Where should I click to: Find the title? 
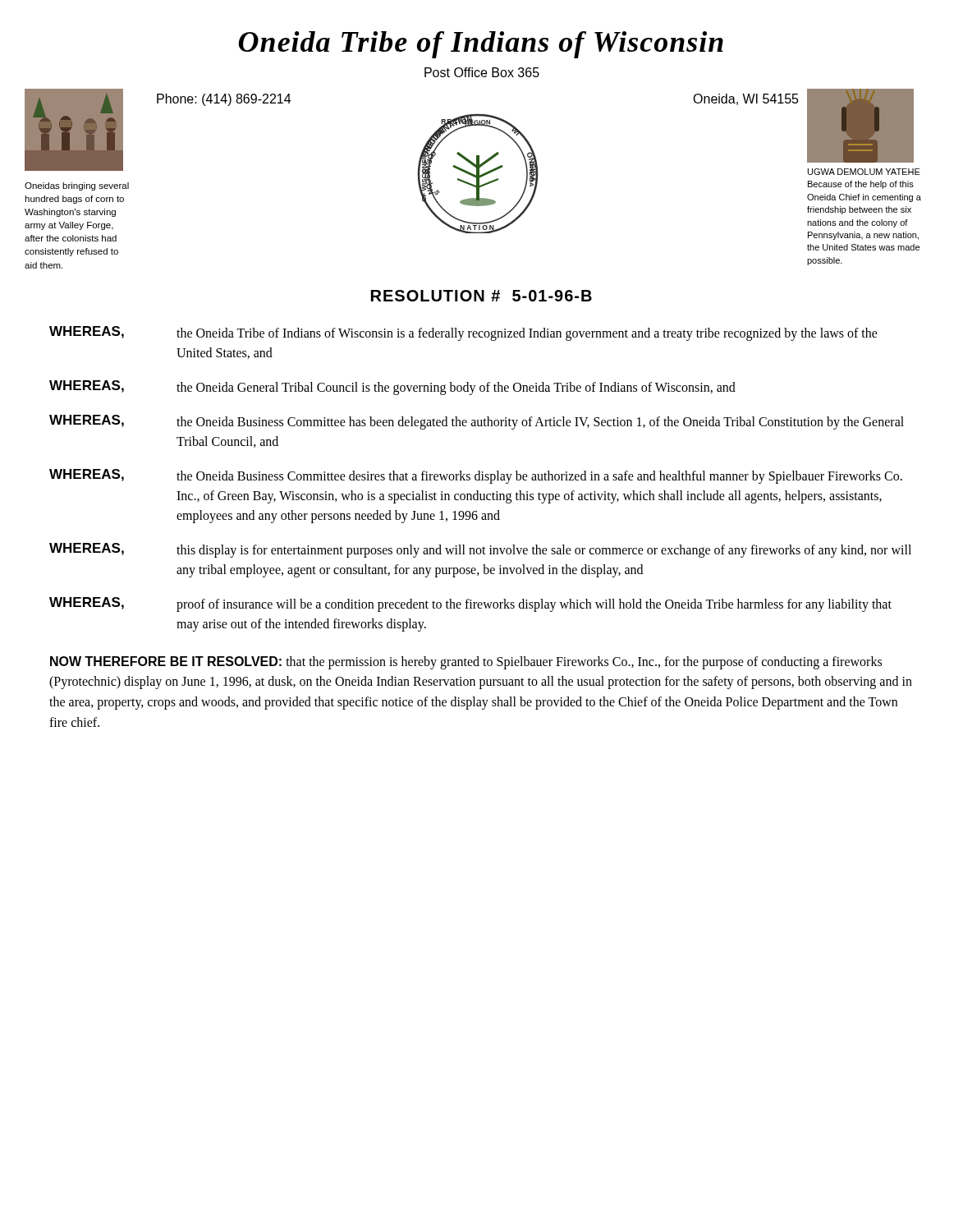[x=482, y=42]
